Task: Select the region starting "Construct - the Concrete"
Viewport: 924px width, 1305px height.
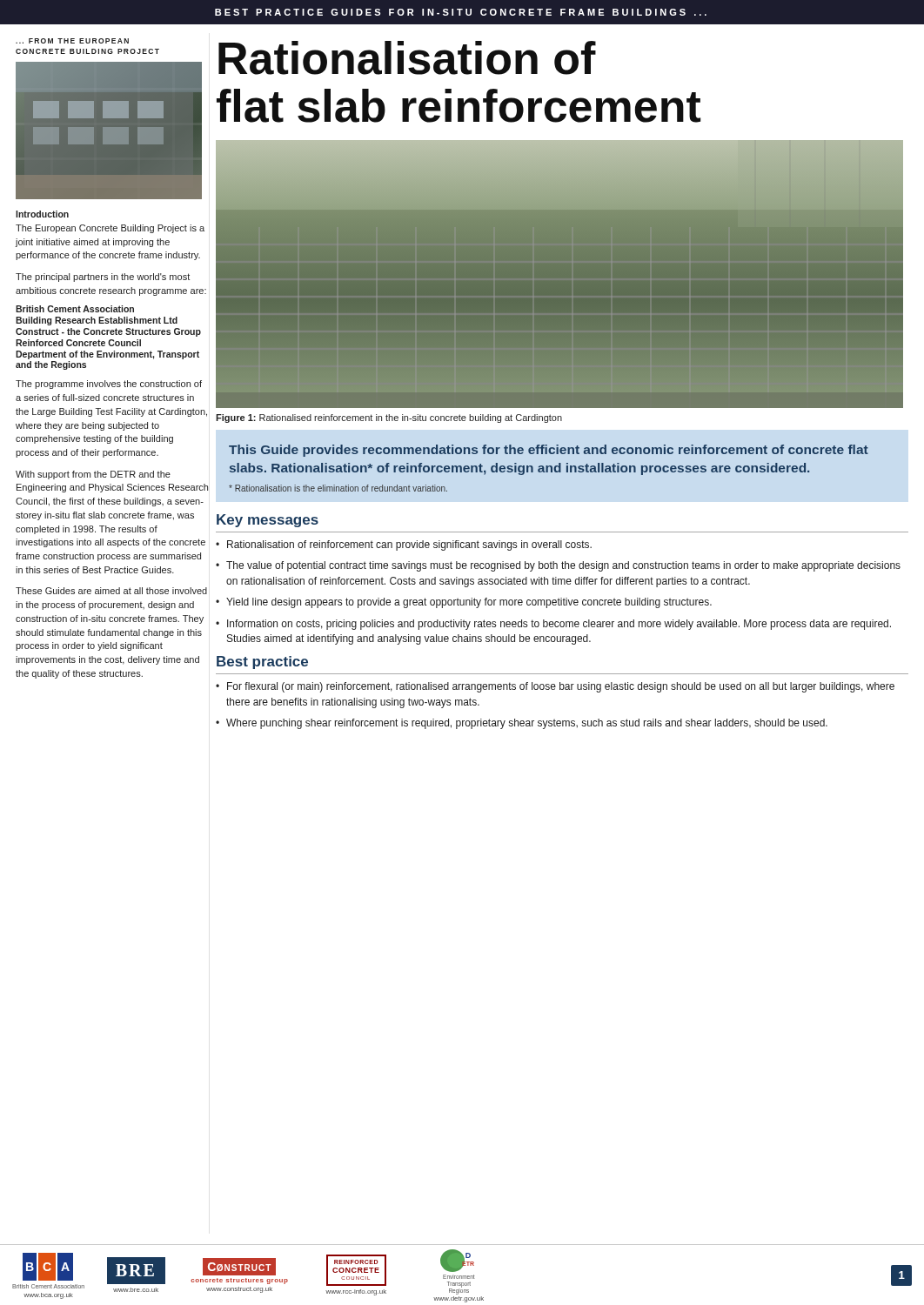Action: click(x=108, y=332)
